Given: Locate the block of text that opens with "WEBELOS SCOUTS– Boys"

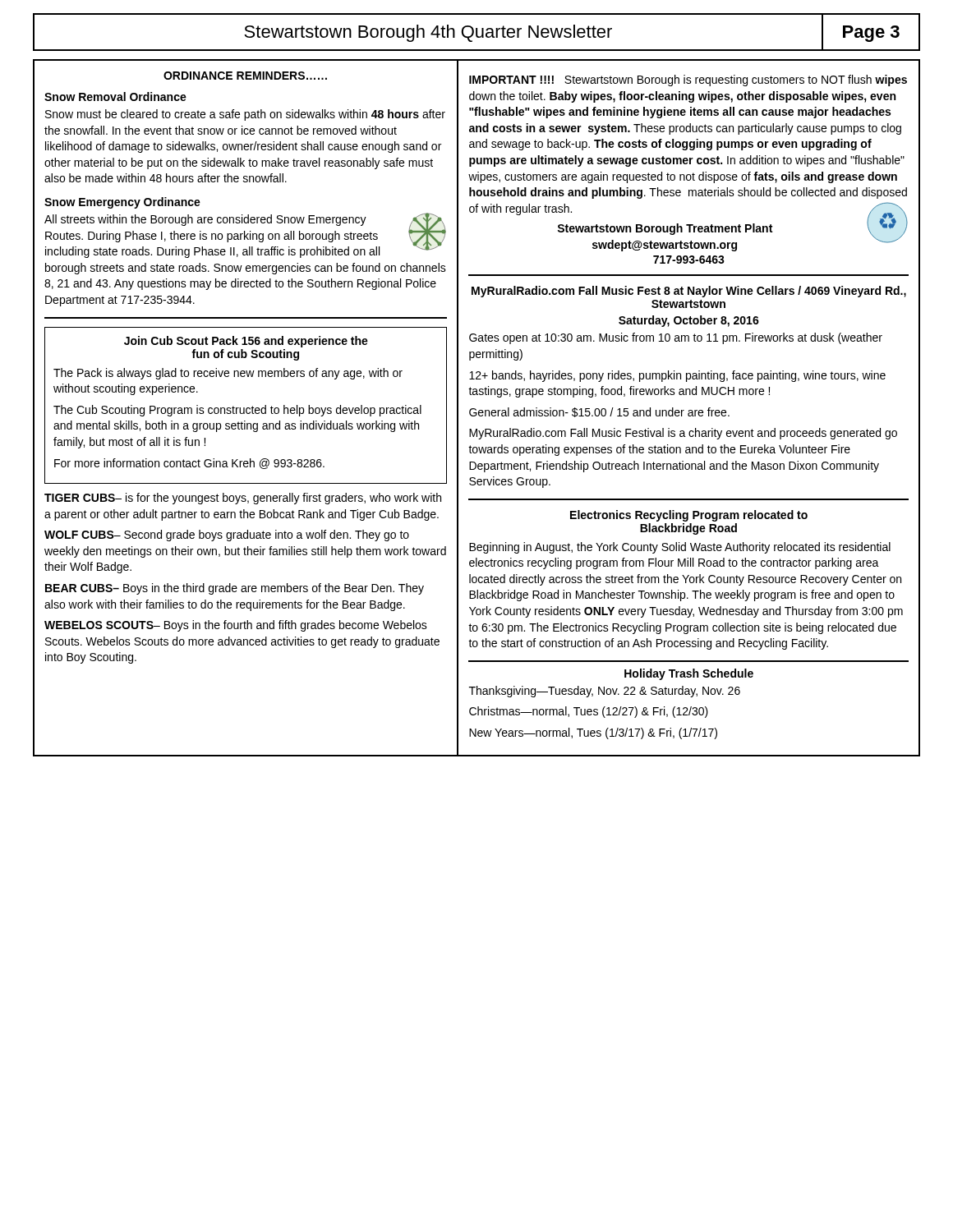Looking at the screenshot, I should (x=246, y=642).
